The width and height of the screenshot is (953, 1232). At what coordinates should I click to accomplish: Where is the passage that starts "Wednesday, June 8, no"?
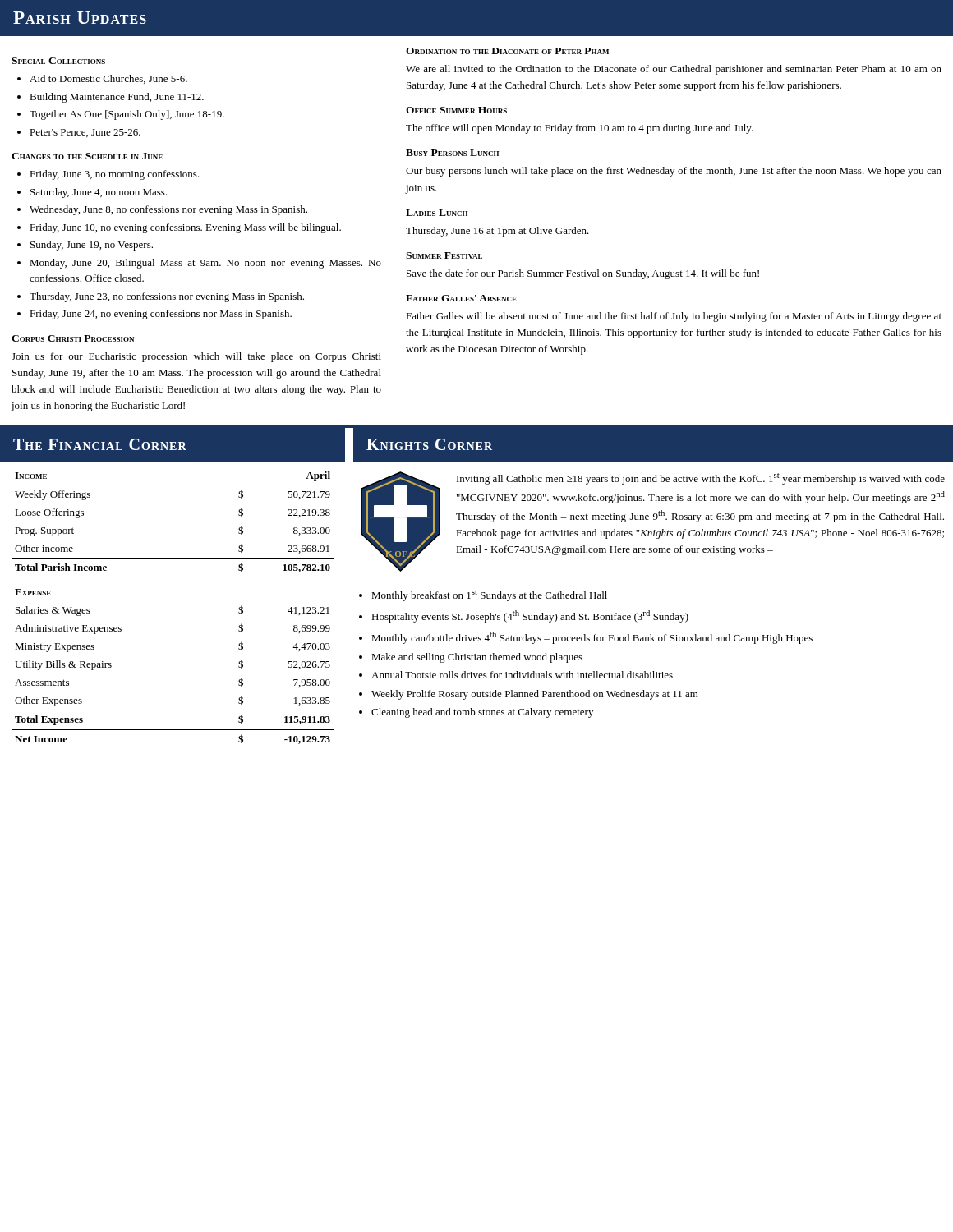tap(169, 209)
